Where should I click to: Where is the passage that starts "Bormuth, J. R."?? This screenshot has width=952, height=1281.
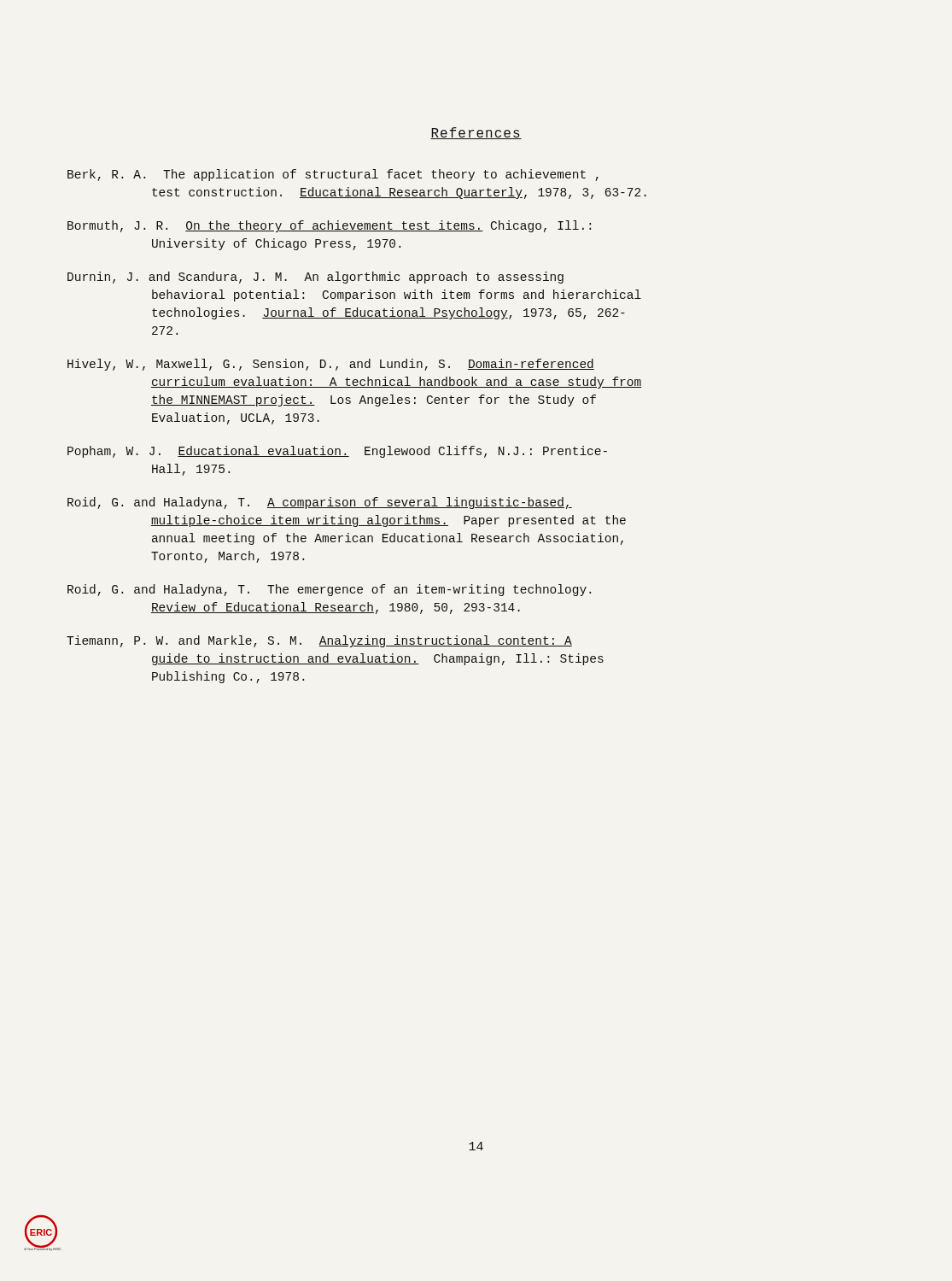click(338, 235)
